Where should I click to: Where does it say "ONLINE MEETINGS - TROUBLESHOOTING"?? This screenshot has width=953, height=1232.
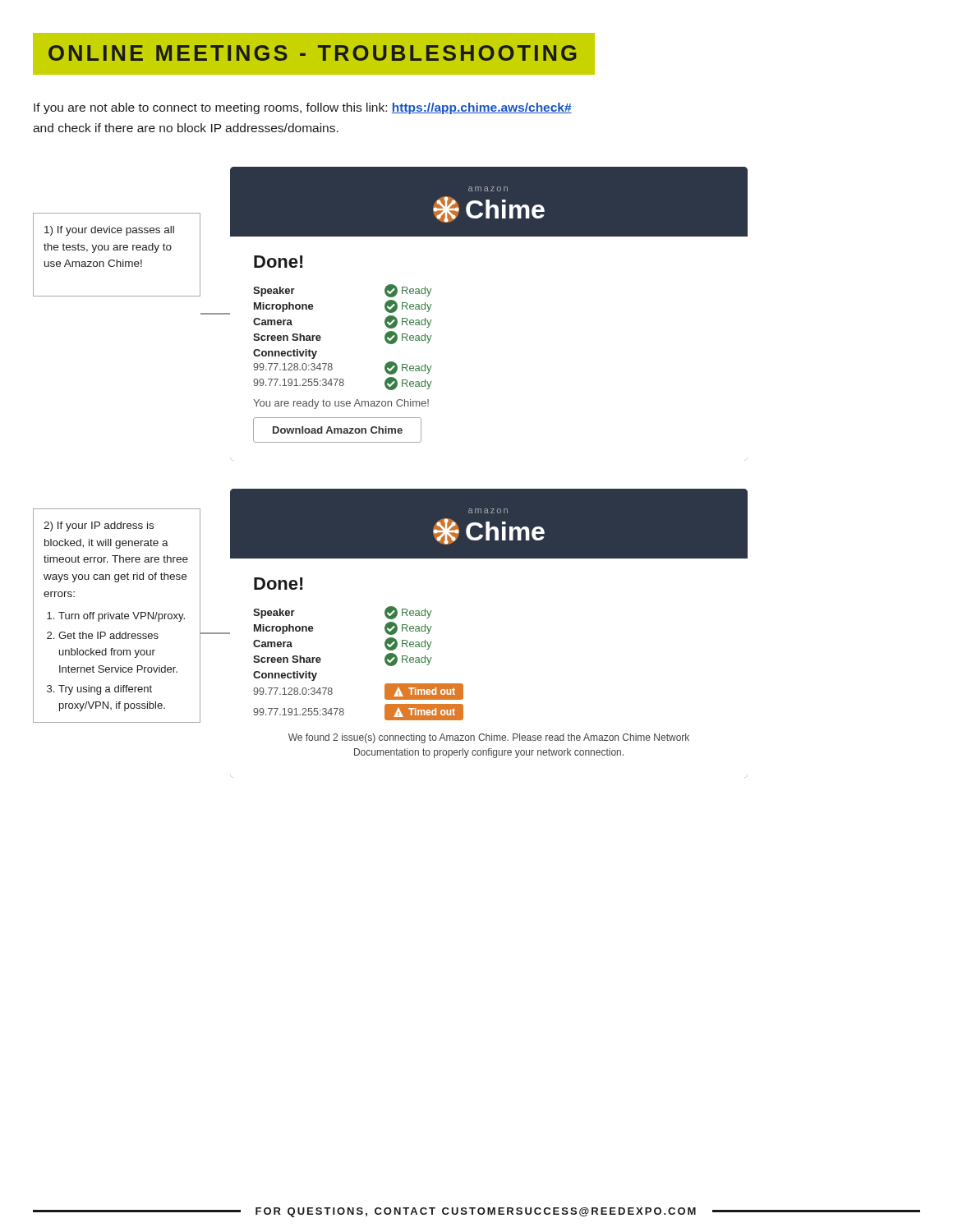click(x=314, y=54)
